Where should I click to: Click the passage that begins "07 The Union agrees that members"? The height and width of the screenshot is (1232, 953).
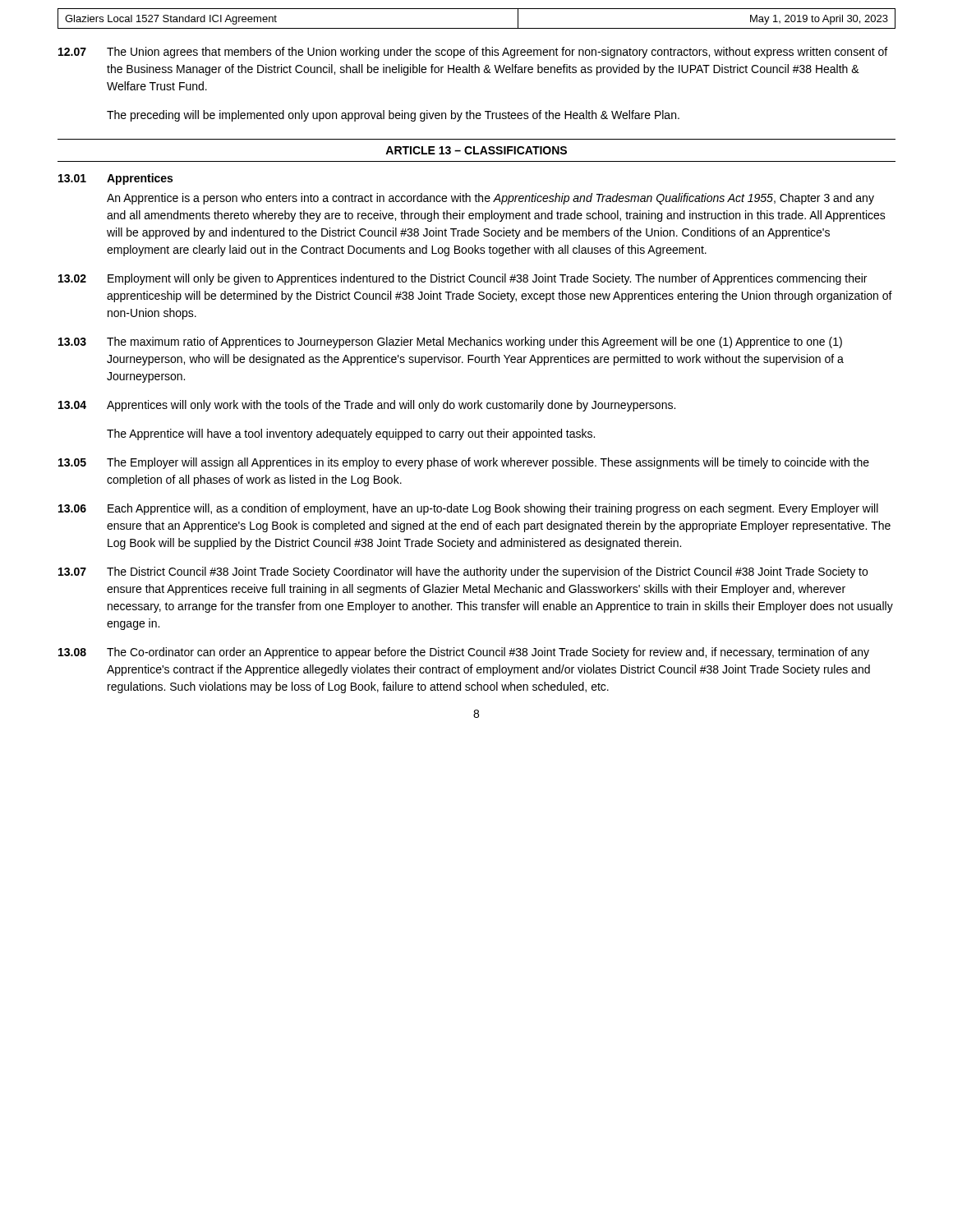tap(476, 69)
